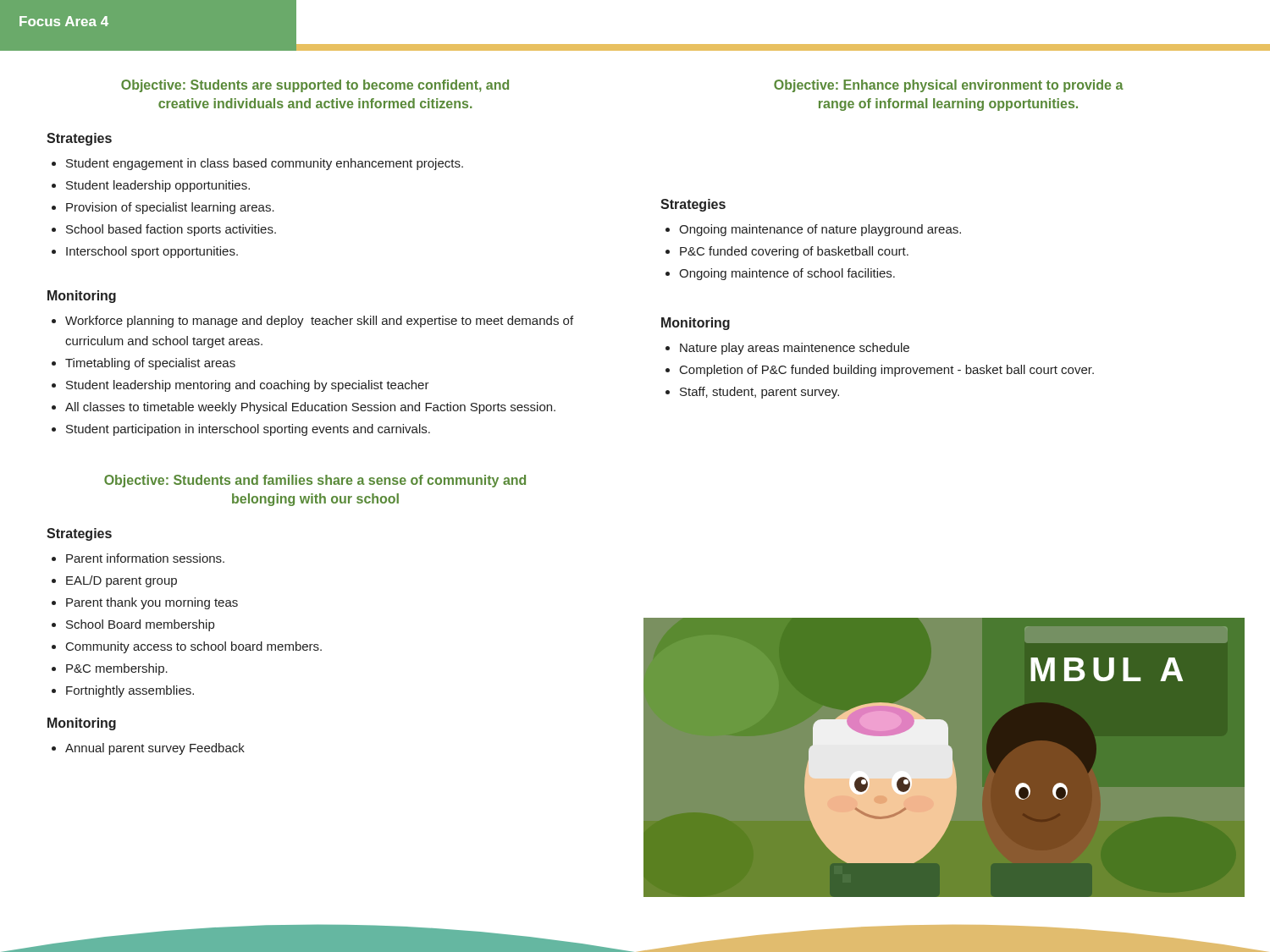Point to the block starting "Student engagement in class based community enhancement"
Viewport: 1270px width, 952px height.
pos(265,163)
